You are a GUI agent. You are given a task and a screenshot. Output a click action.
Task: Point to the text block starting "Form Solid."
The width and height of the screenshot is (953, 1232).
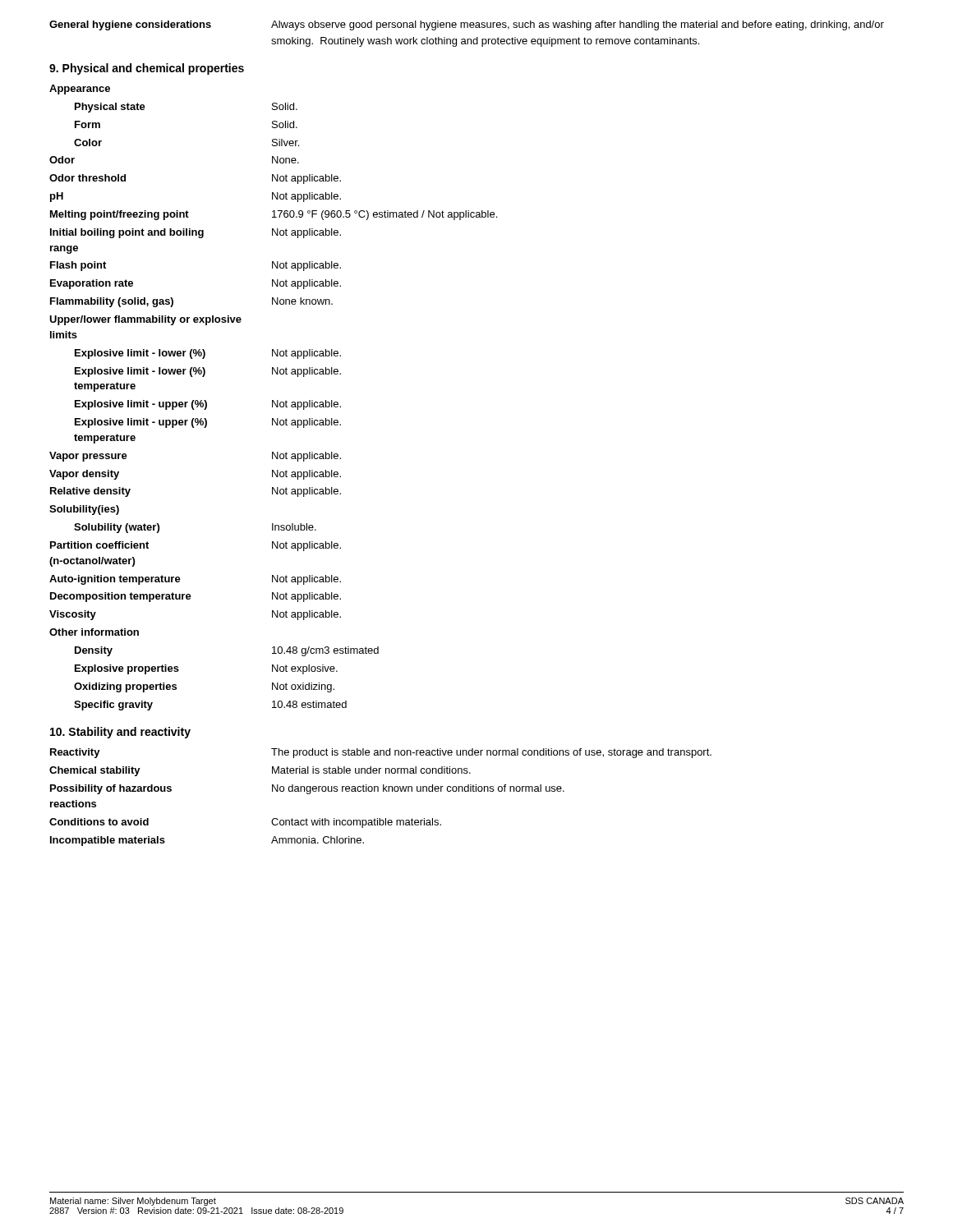click(x=89, y=124)
